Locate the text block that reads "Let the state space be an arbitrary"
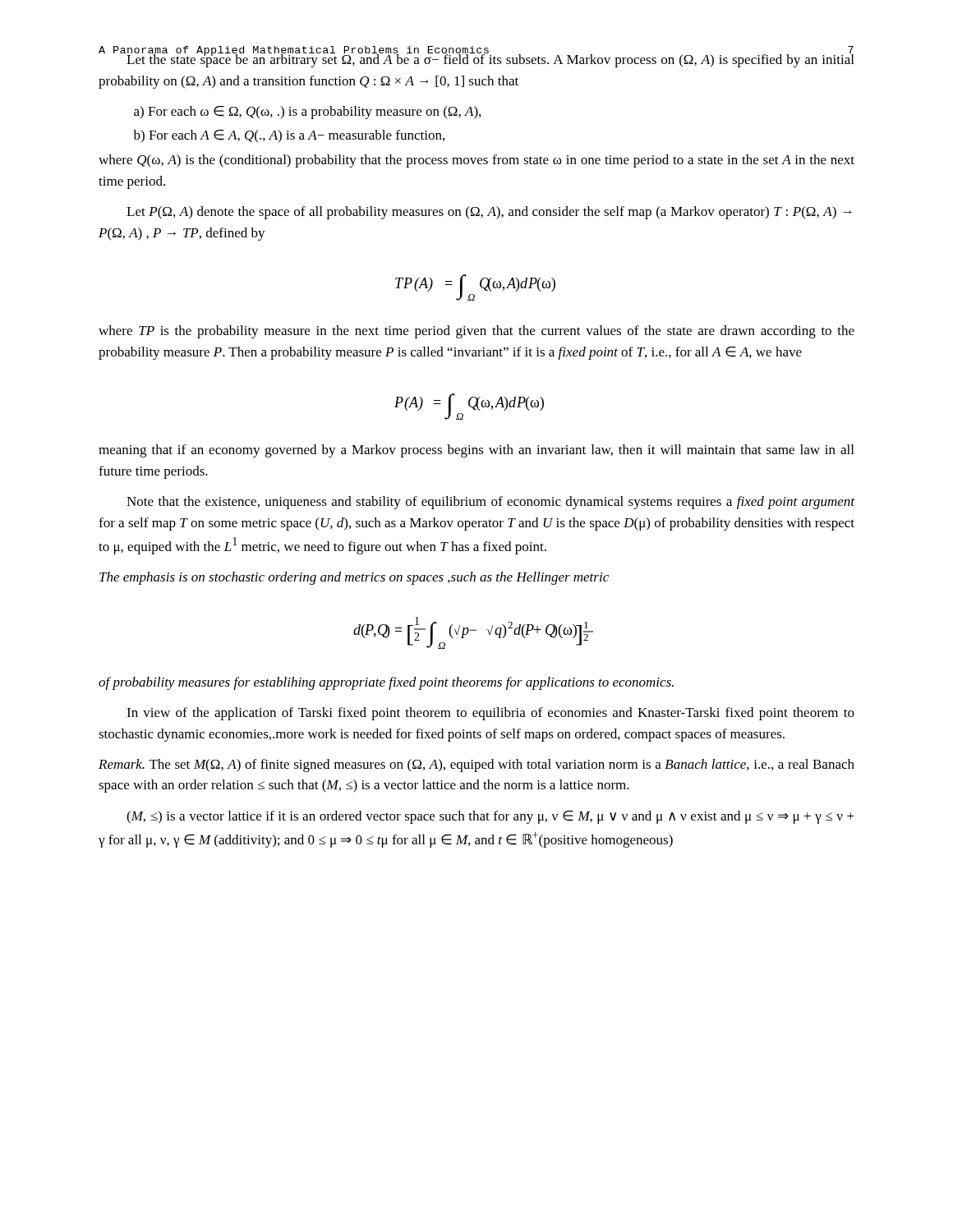Screen dimensions: 1232x953 (x=476, y=70)
